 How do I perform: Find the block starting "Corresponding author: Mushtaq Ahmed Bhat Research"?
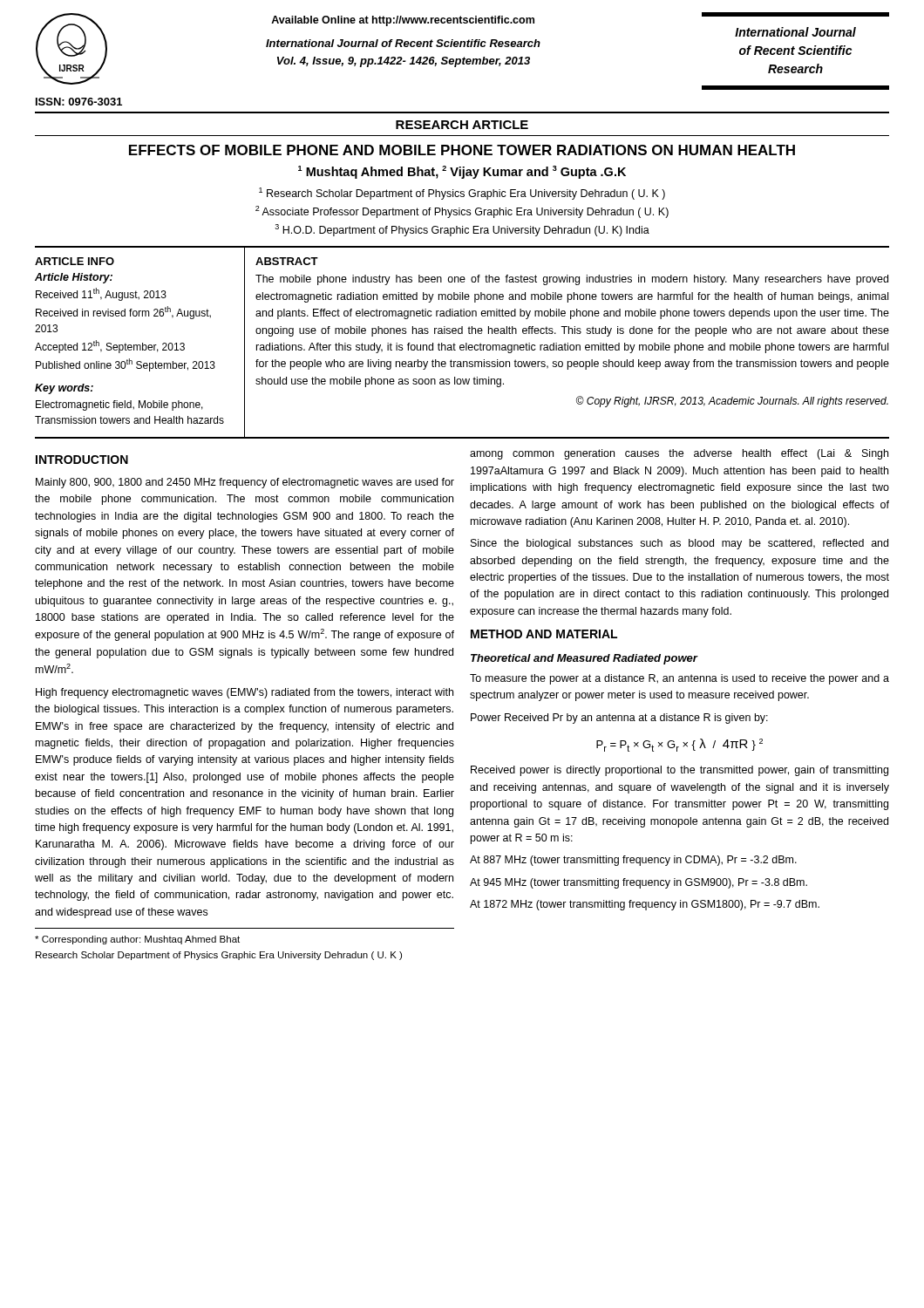click(x=219, y=947)
